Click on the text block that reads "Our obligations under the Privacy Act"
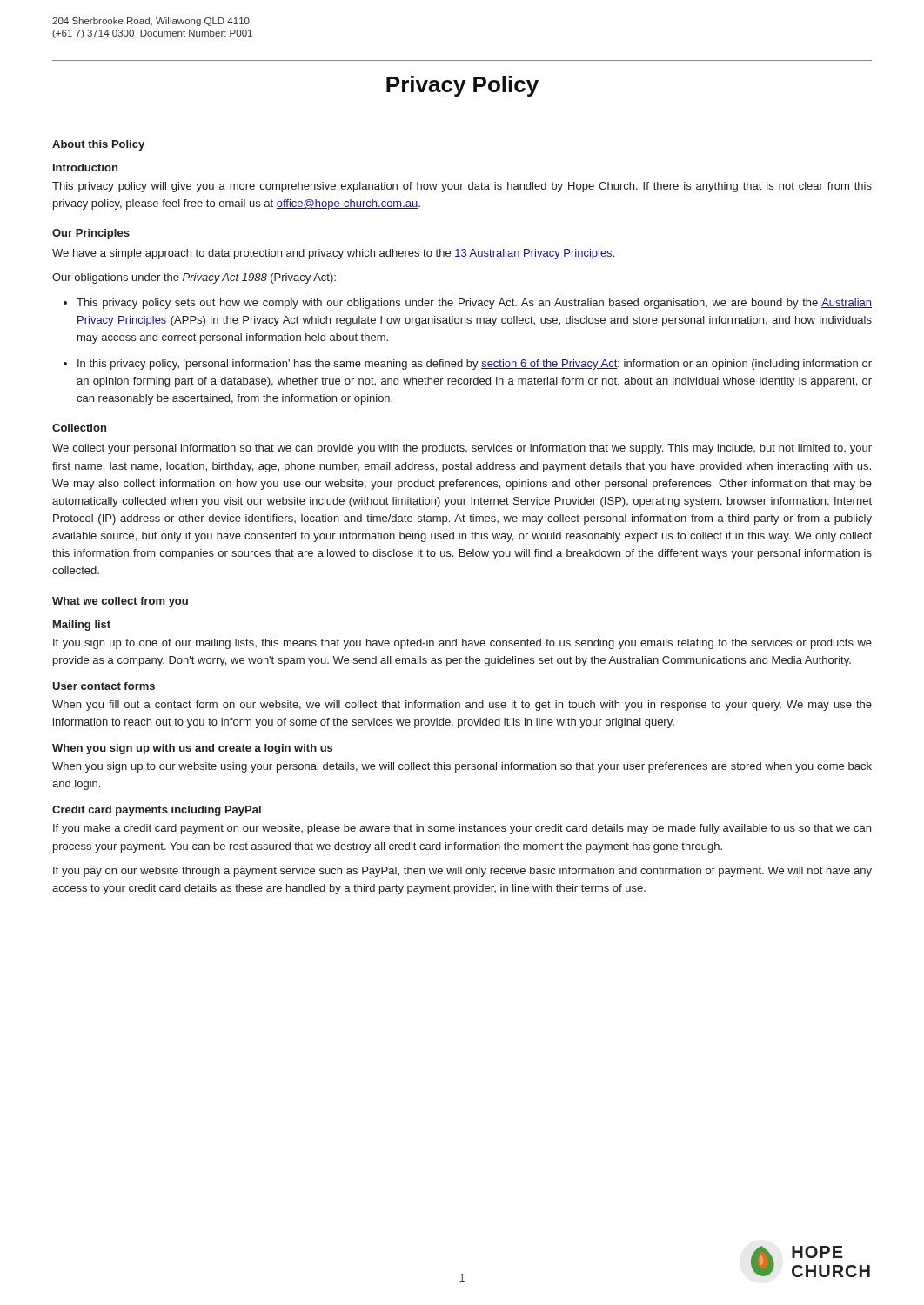This screenshot has height=1305, width=924. (194, 277)
